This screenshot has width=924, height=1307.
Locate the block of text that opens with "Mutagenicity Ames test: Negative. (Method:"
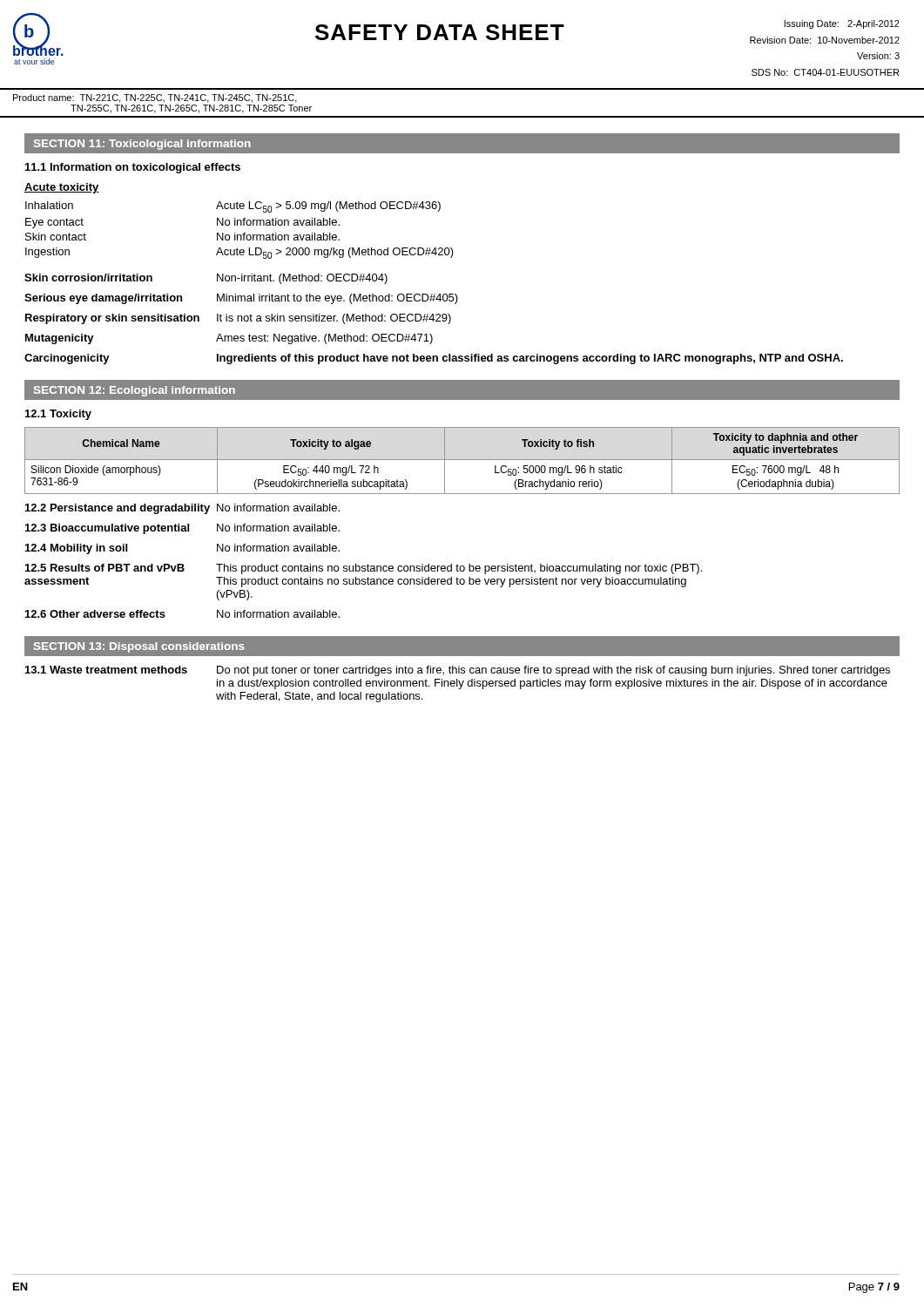(x=229, y=339)
